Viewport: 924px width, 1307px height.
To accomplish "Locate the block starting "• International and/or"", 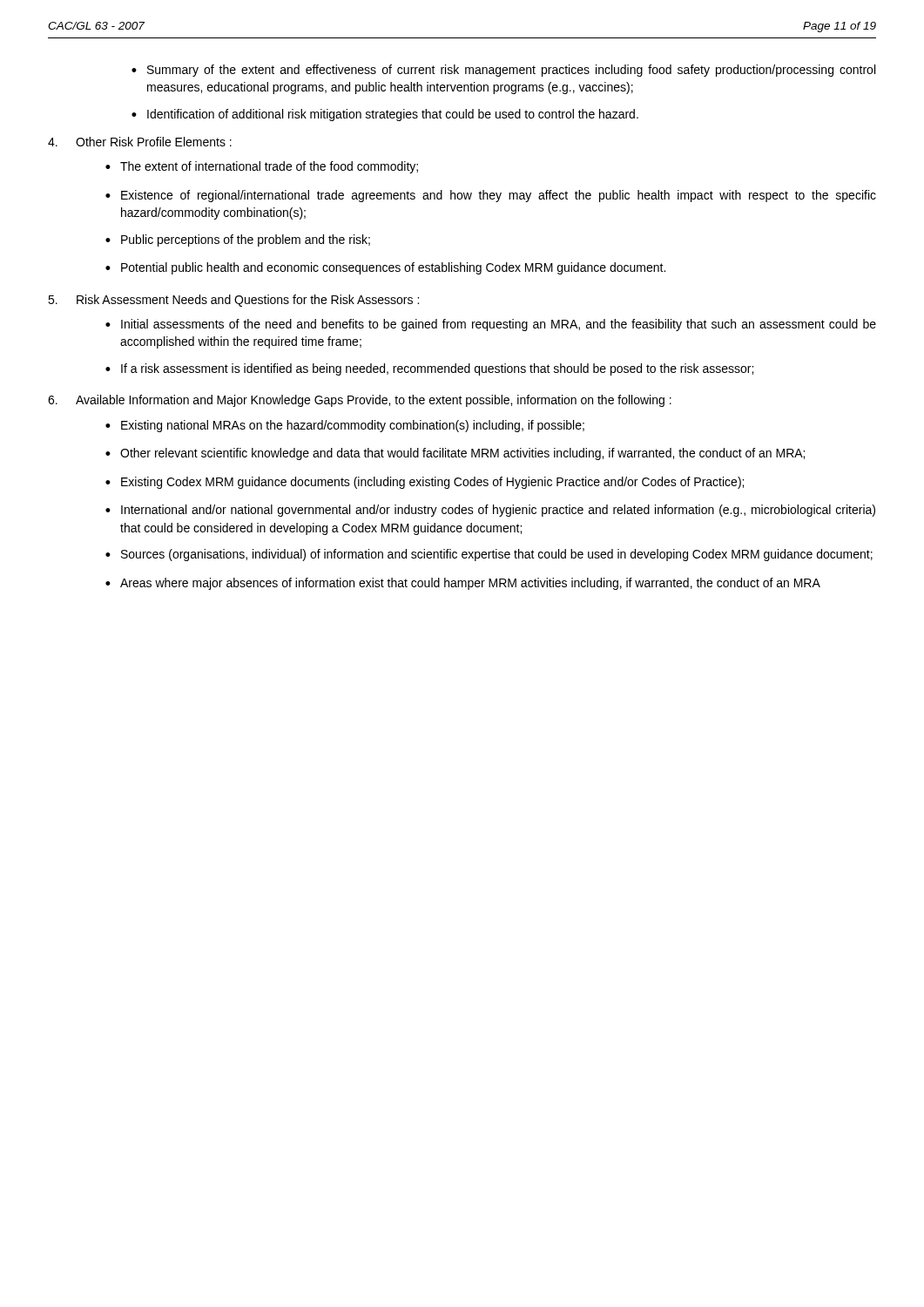I will click(486, 519).
